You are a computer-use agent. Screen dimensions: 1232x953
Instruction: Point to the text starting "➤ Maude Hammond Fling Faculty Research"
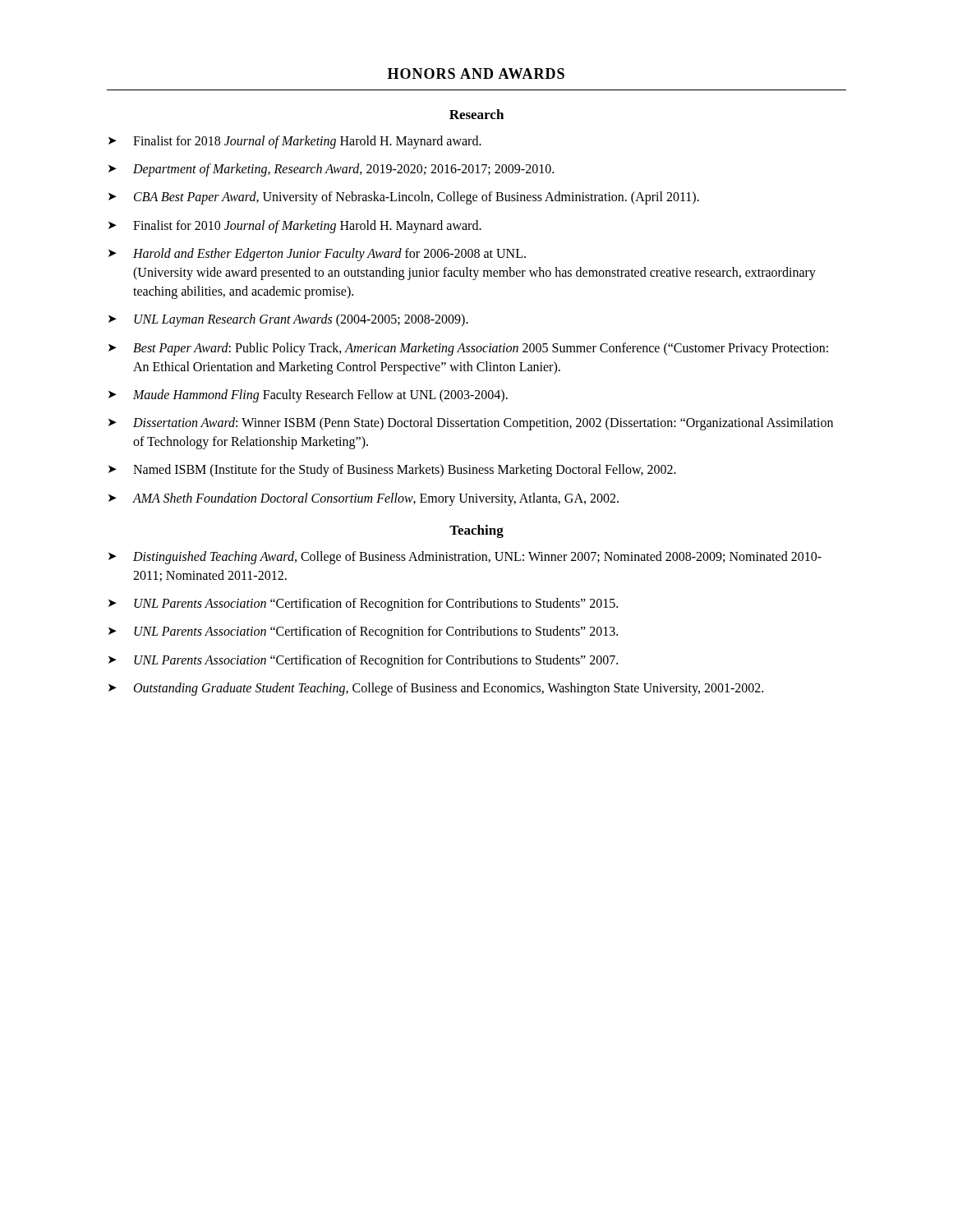pyautogui.click(x=476, y=395)
